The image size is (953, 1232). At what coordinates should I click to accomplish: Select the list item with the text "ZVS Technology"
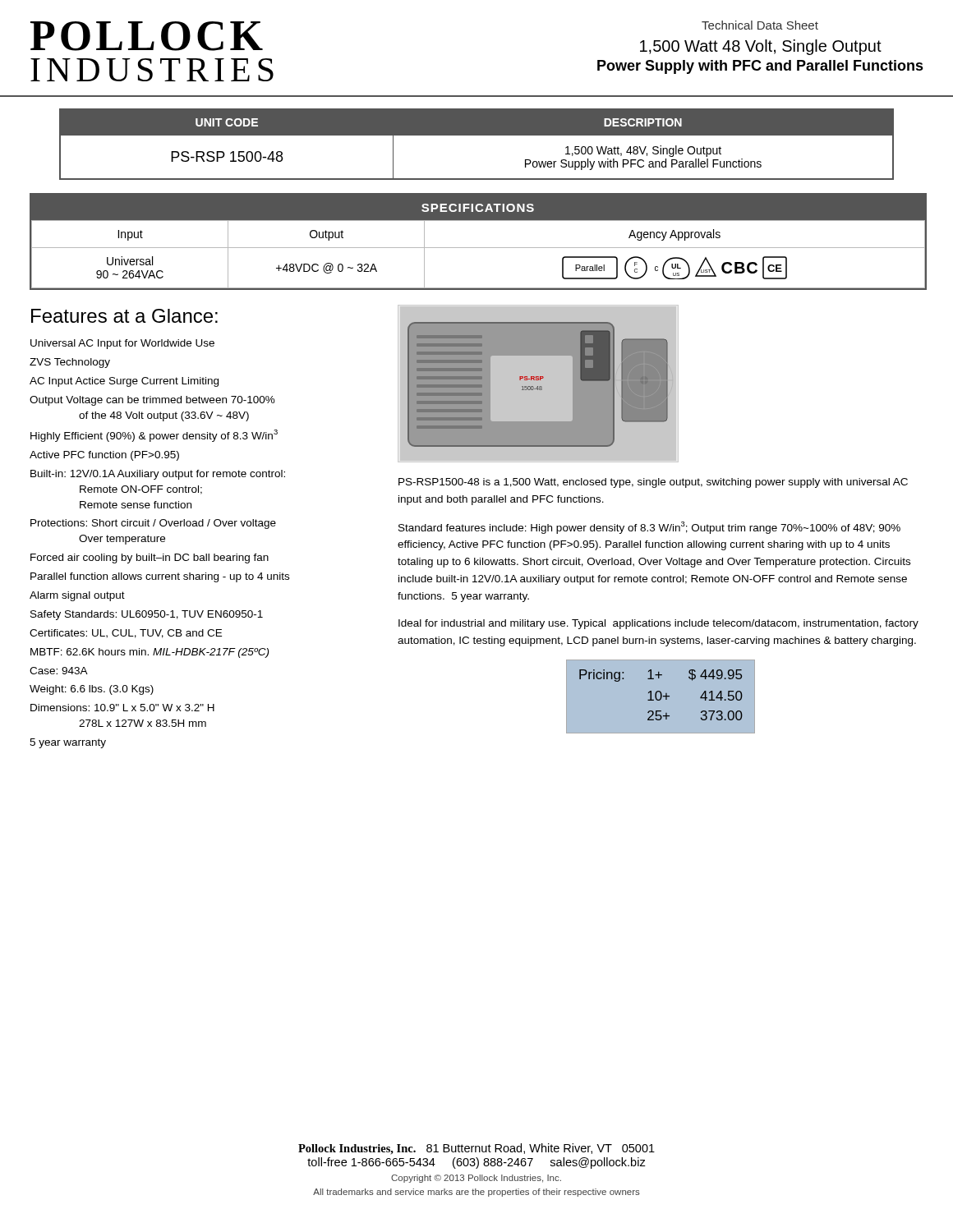[x=70, y=362]
